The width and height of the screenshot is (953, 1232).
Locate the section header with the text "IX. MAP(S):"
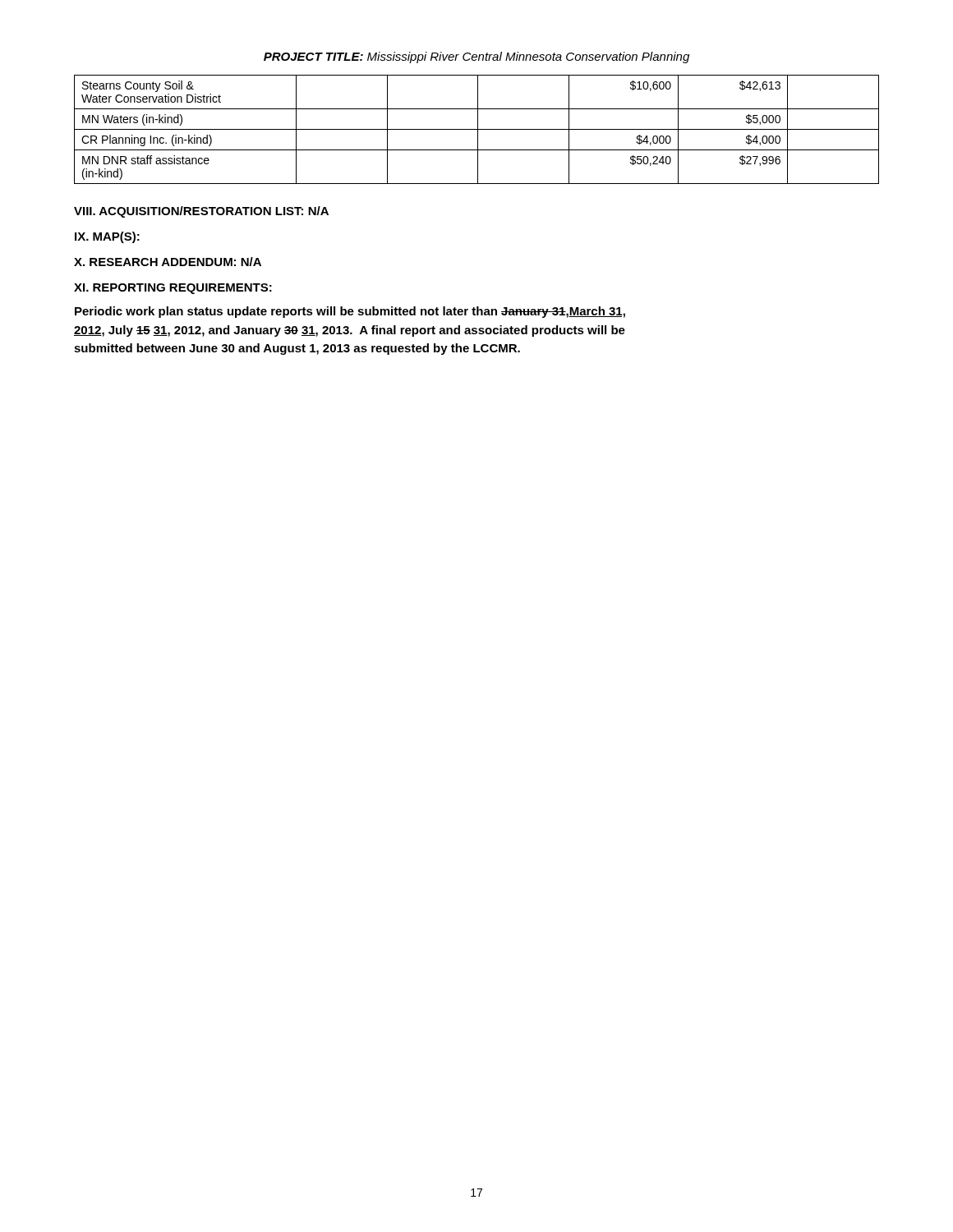(x=107, y=236)
